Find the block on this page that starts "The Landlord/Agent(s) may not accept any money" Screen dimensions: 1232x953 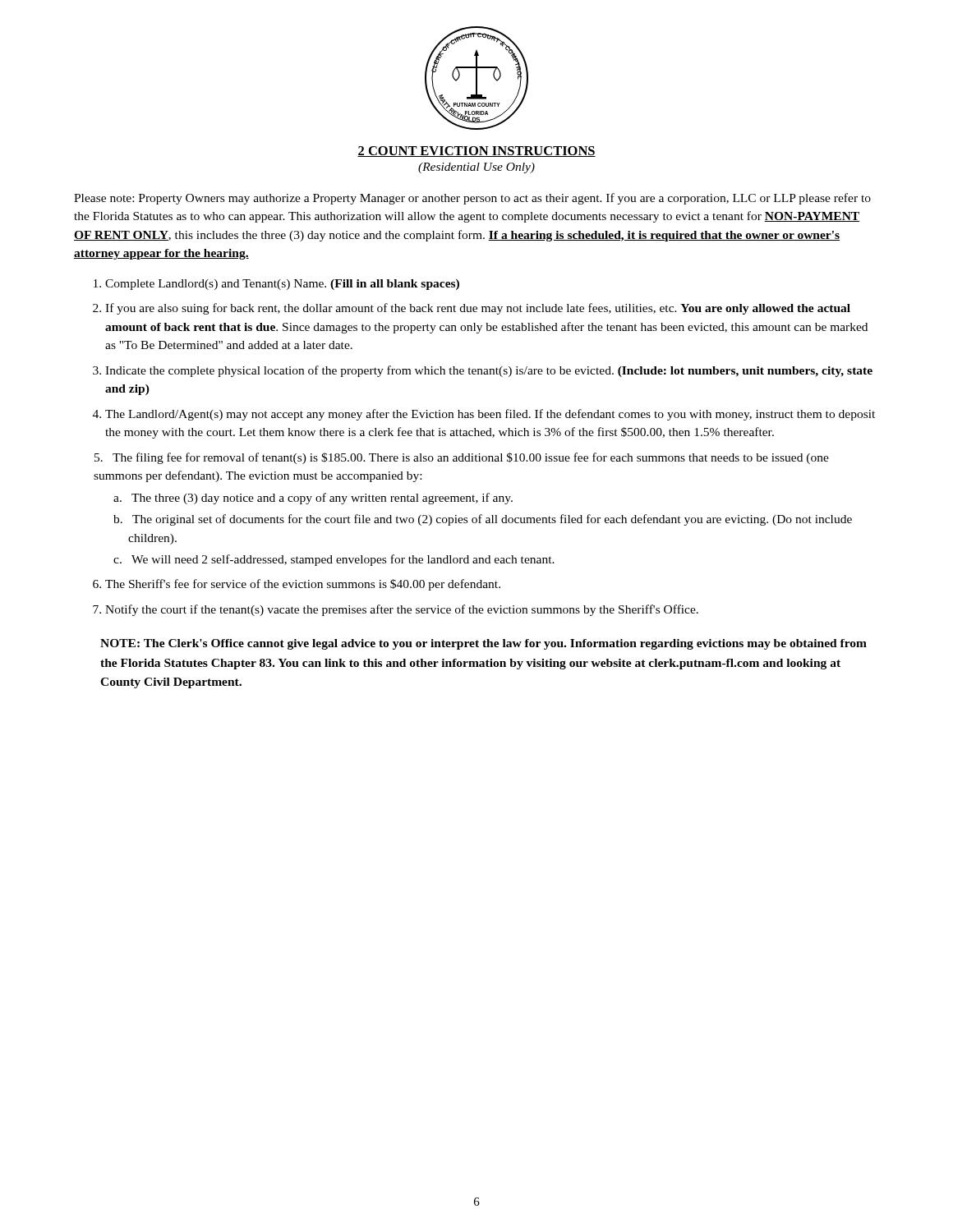(490, 423)
